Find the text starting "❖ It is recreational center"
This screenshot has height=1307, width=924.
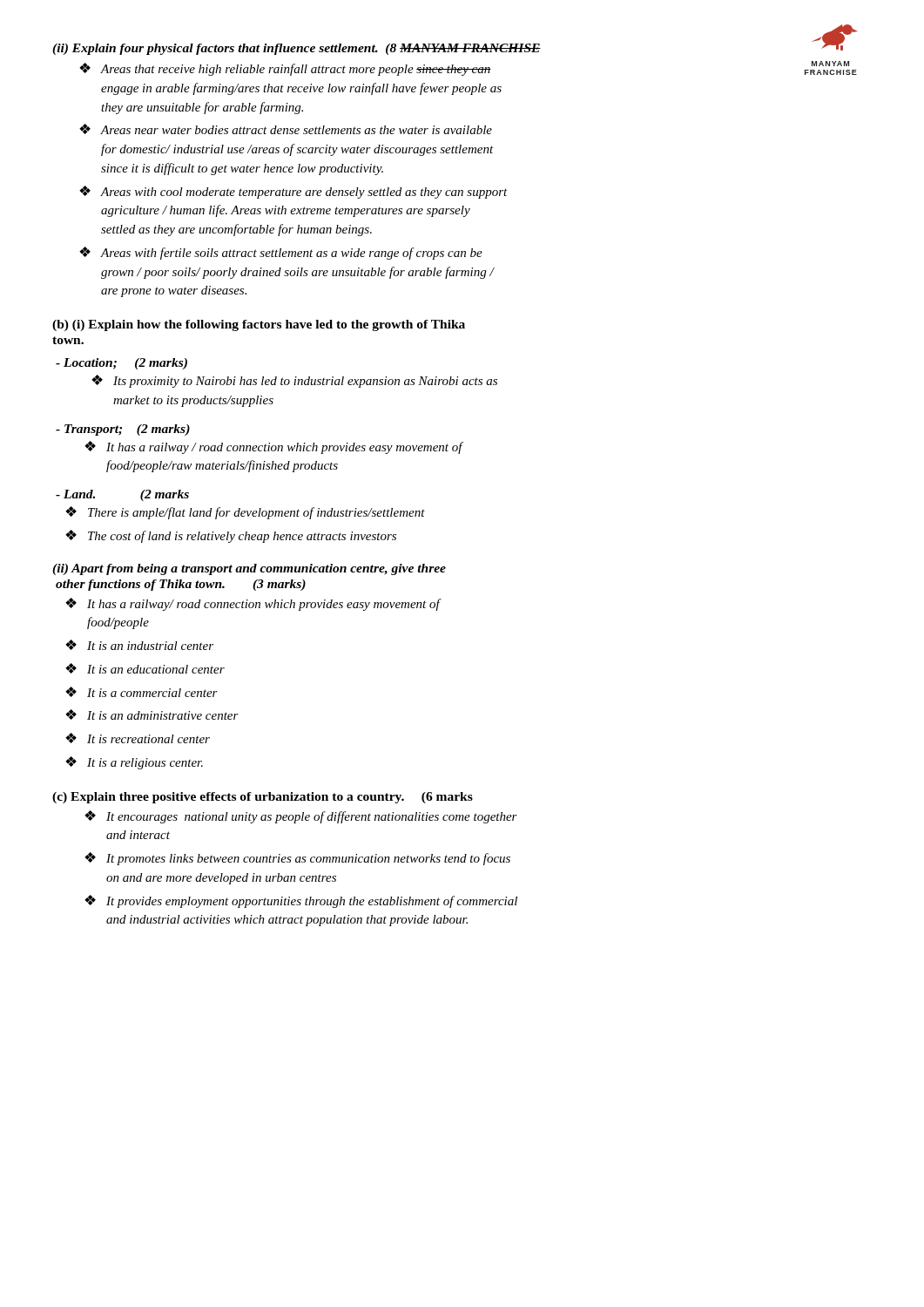click(x=138, y=738)
